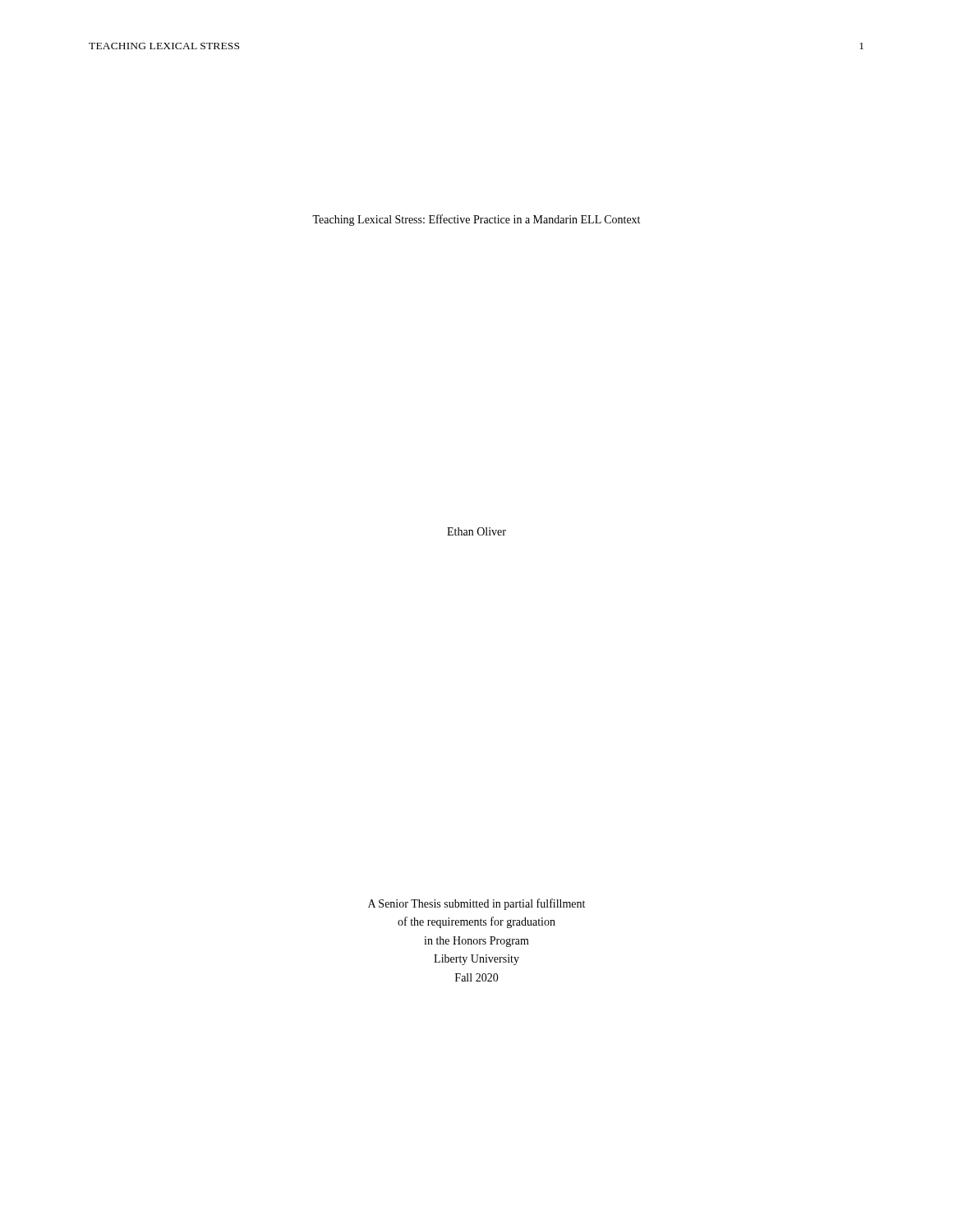Navigate to the block starting "A Senior Thesis"
The height and width of the screenshot is (1232, 953).
(x=476, y=941)
